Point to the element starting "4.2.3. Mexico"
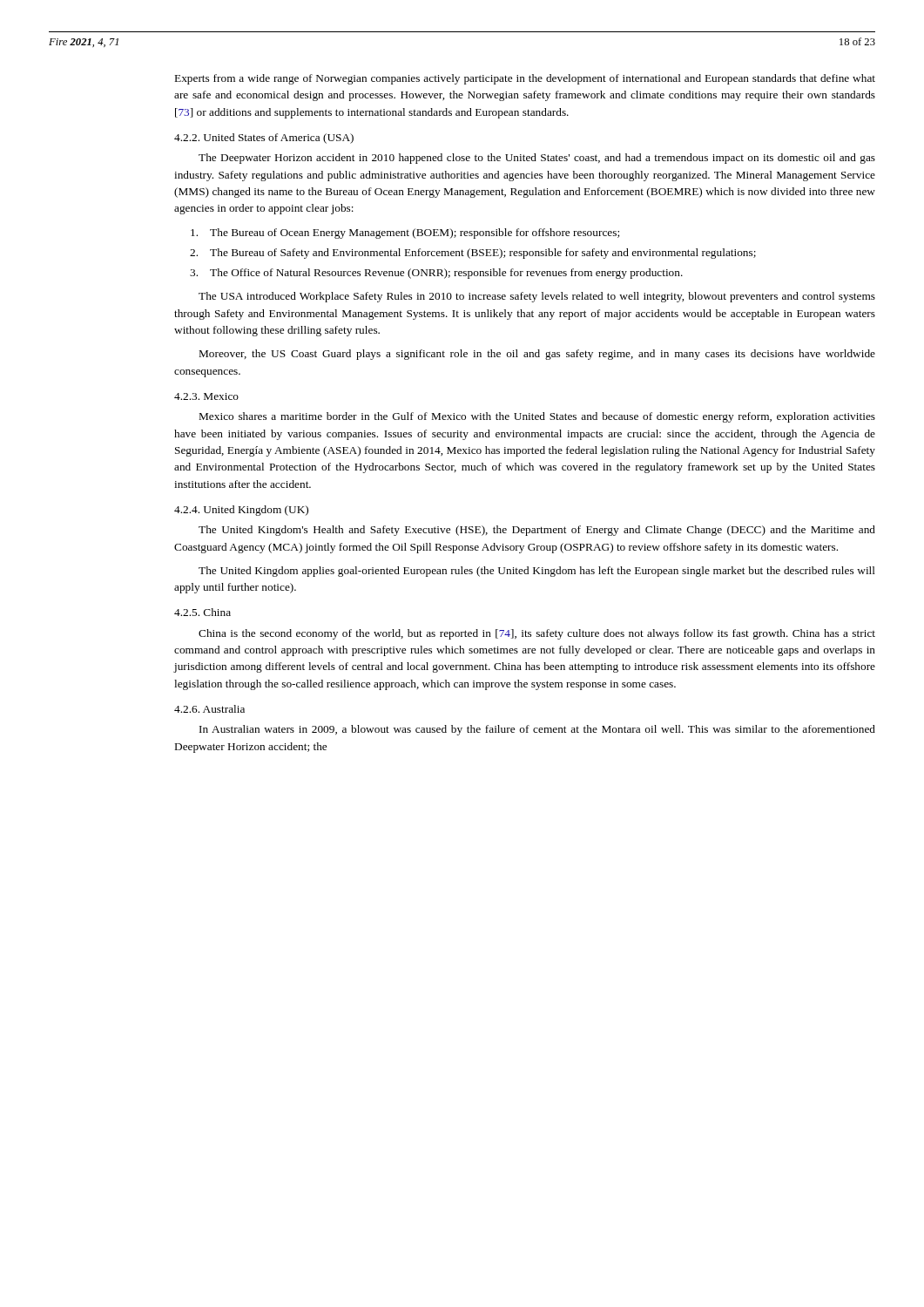Screen dimensions: 1307x924 click(206, 396)
